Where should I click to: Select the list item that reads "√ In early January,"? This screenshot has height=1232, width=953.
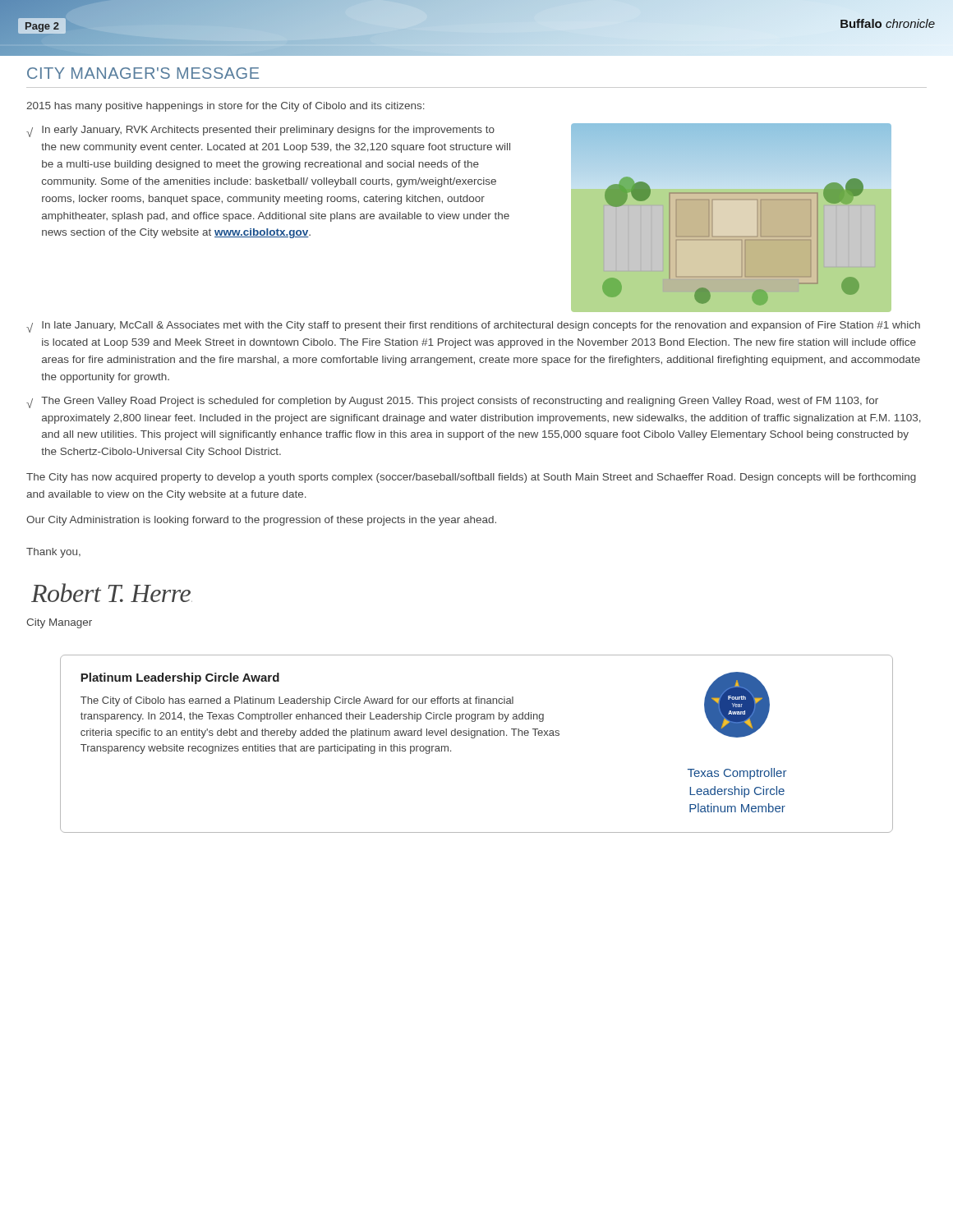[x=269, y=182]
